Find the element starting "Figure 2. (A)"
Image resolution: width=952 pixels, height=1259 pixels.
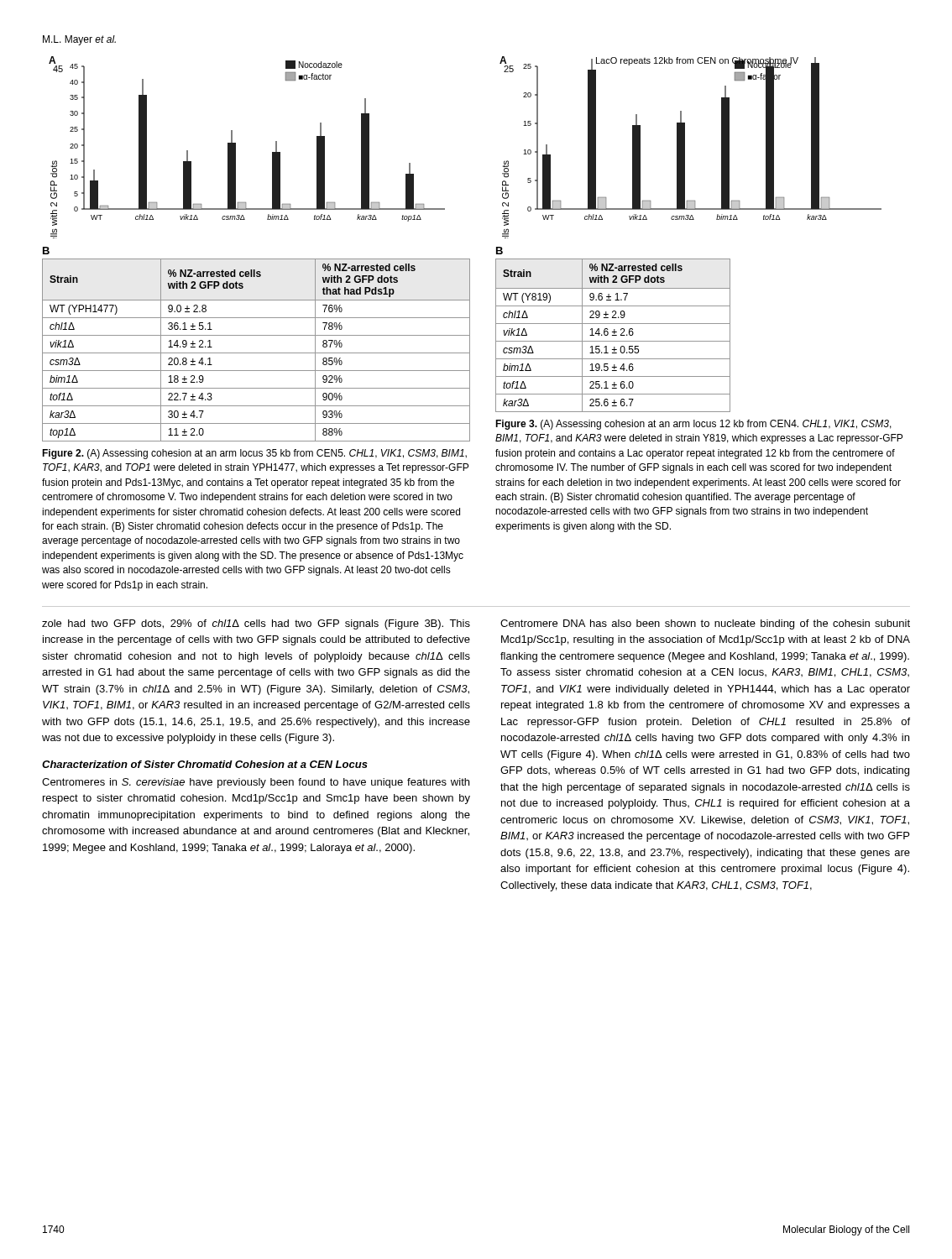click(255, 519)
